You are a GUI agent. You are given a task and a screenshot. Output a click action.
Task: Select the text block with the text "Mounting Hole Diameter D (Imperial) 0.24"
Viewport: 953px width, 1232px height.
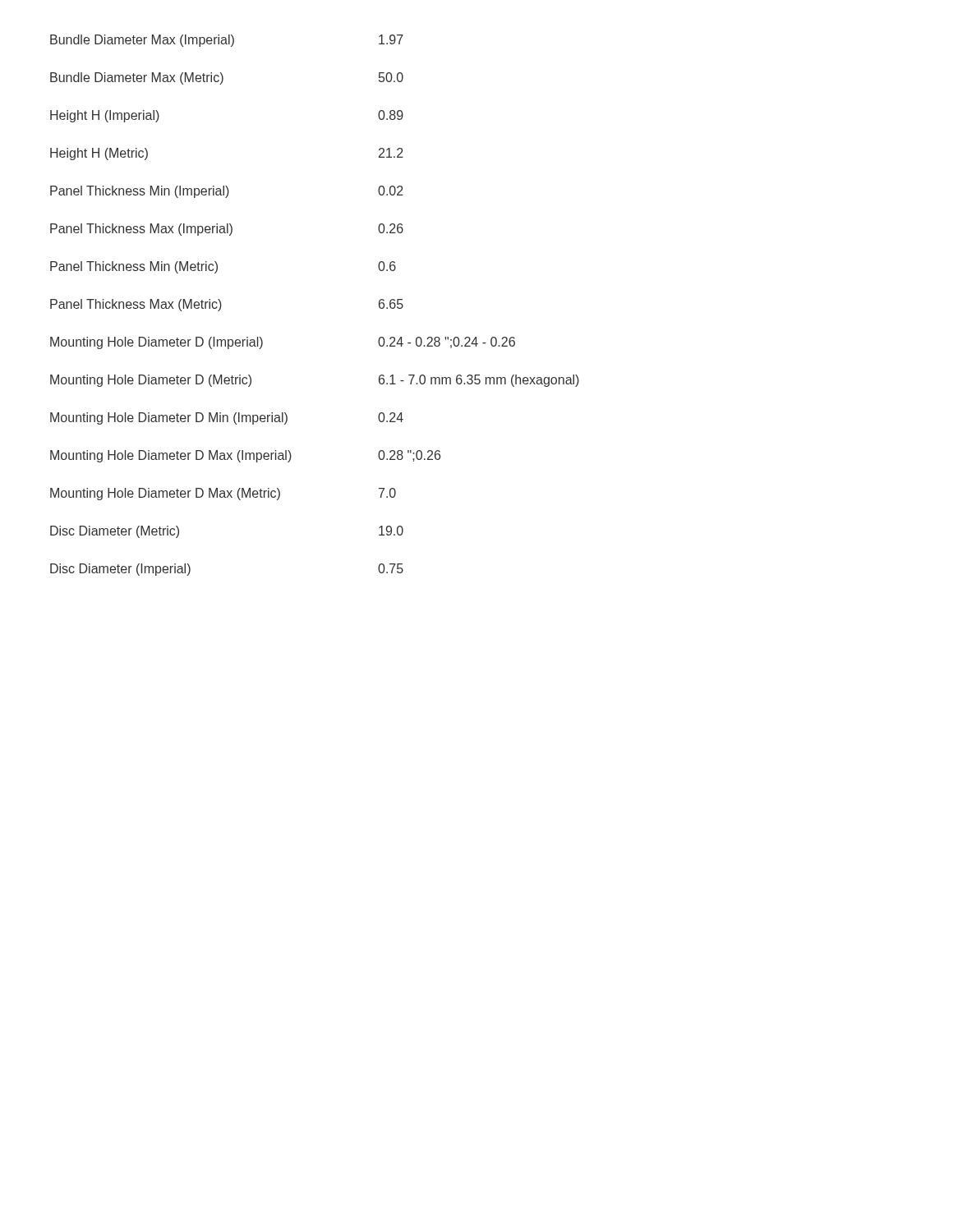(x=154, y=342)
